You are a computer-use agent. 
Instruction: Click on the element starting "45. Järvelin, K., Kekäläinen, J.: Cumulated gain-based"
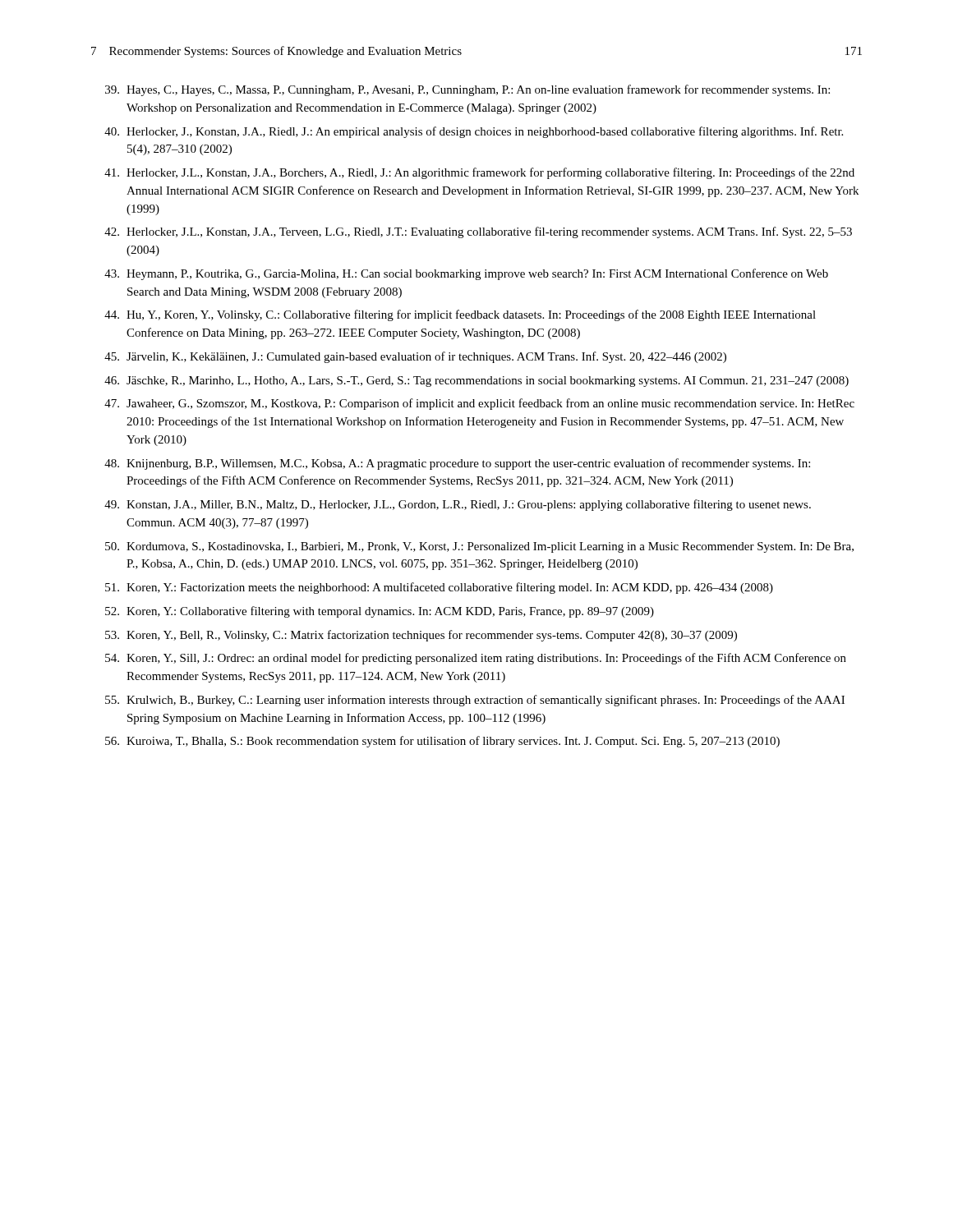pyautogui.click(x=476, y=357)
